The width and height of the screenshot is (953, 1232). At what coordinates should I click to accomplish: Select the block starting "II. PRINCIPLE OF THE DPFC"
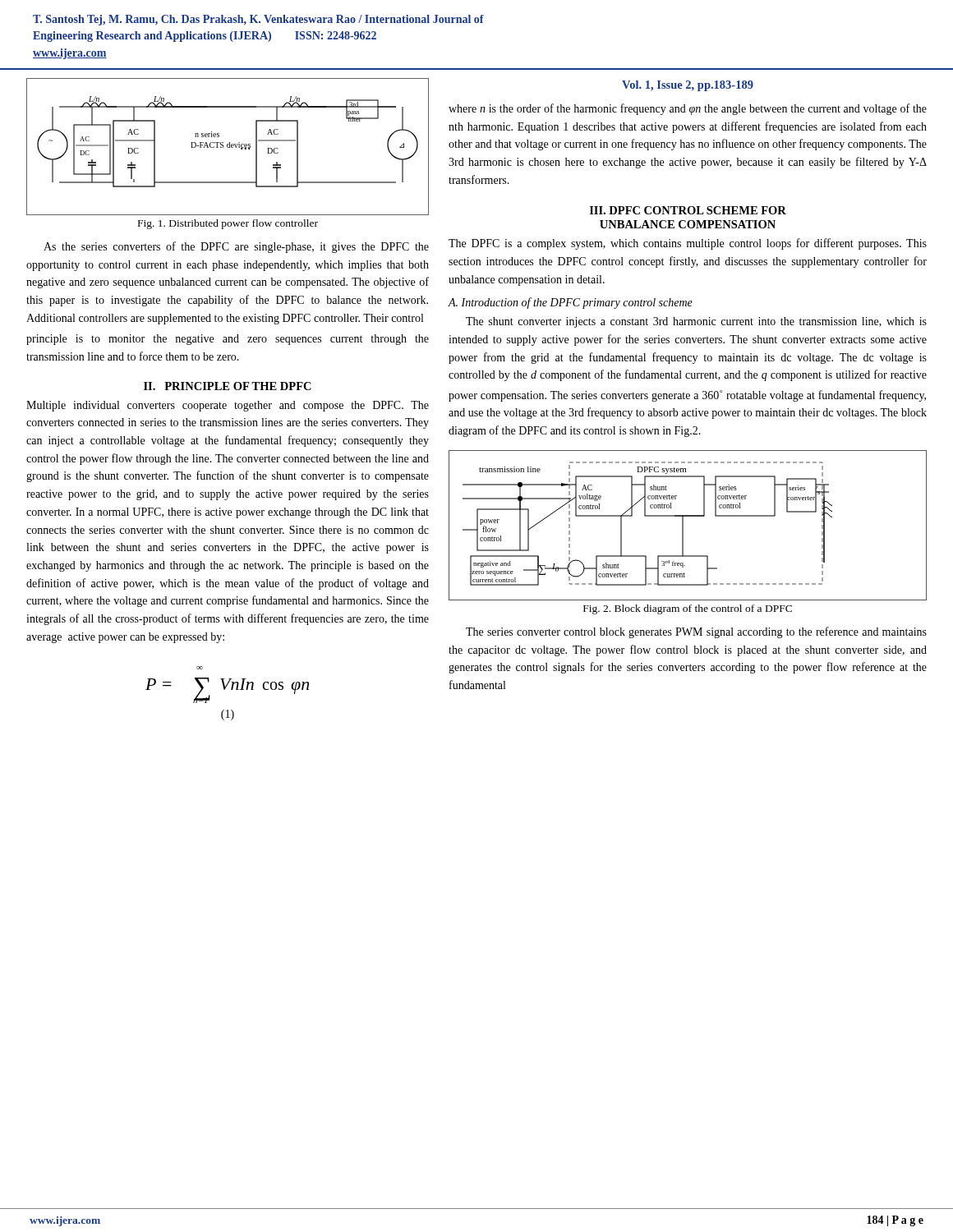click(228, 386)
